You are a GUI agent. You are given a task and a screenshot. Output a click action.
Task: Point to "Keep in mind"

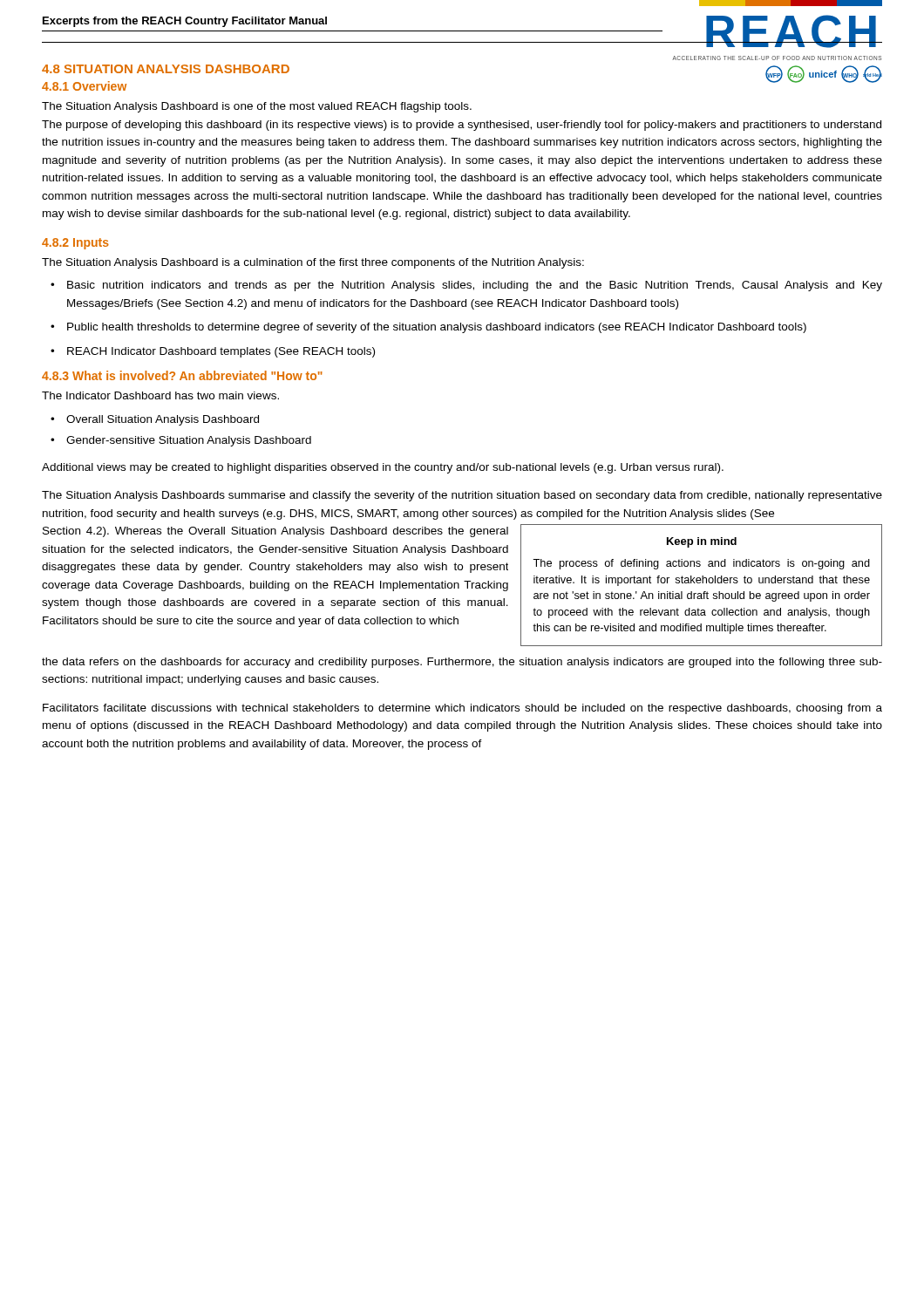(x=702, y=541)
